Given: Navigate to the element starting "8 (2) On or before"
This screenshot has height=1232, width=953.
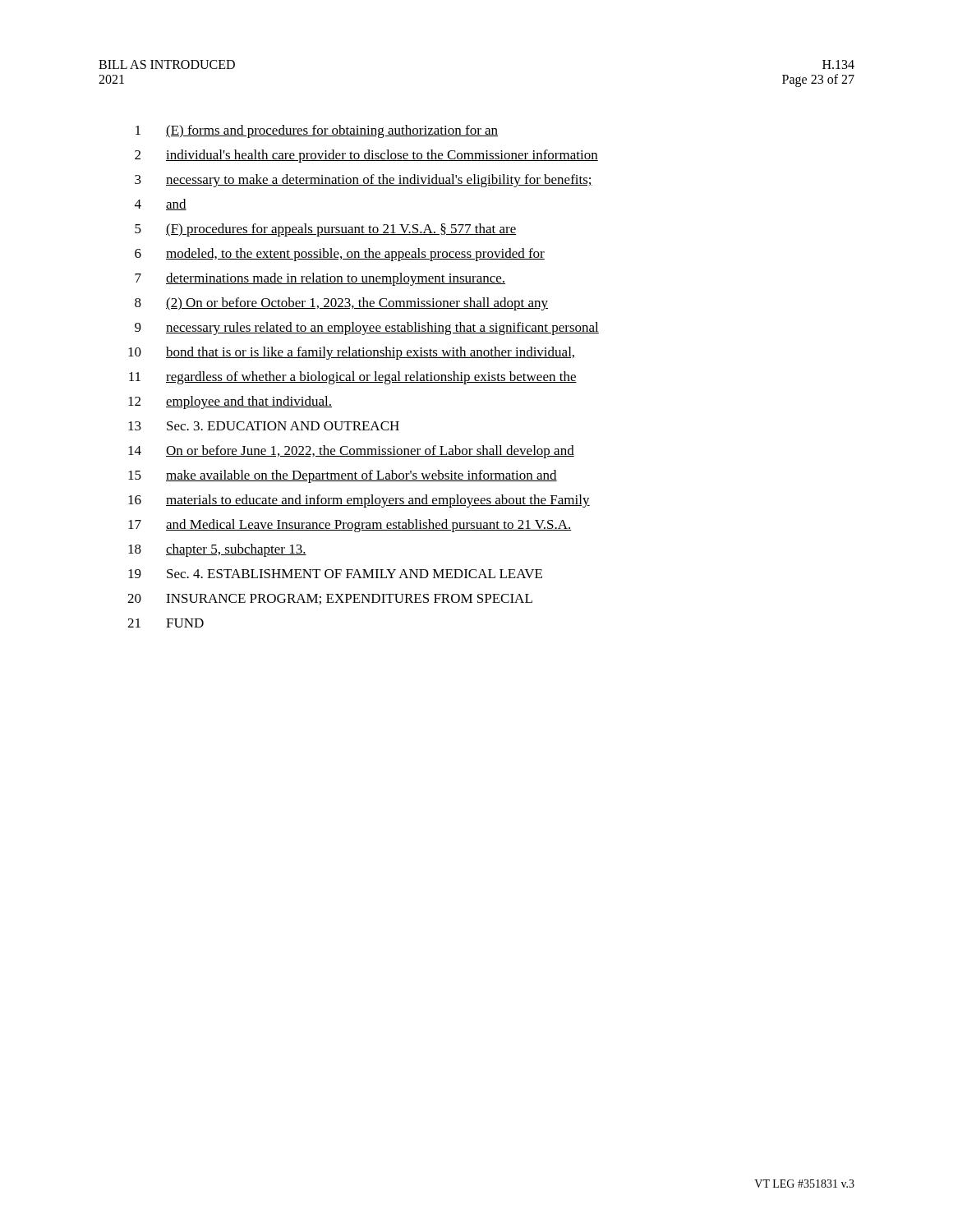Looking at the screenshot, I should click(x=476, y=303).
